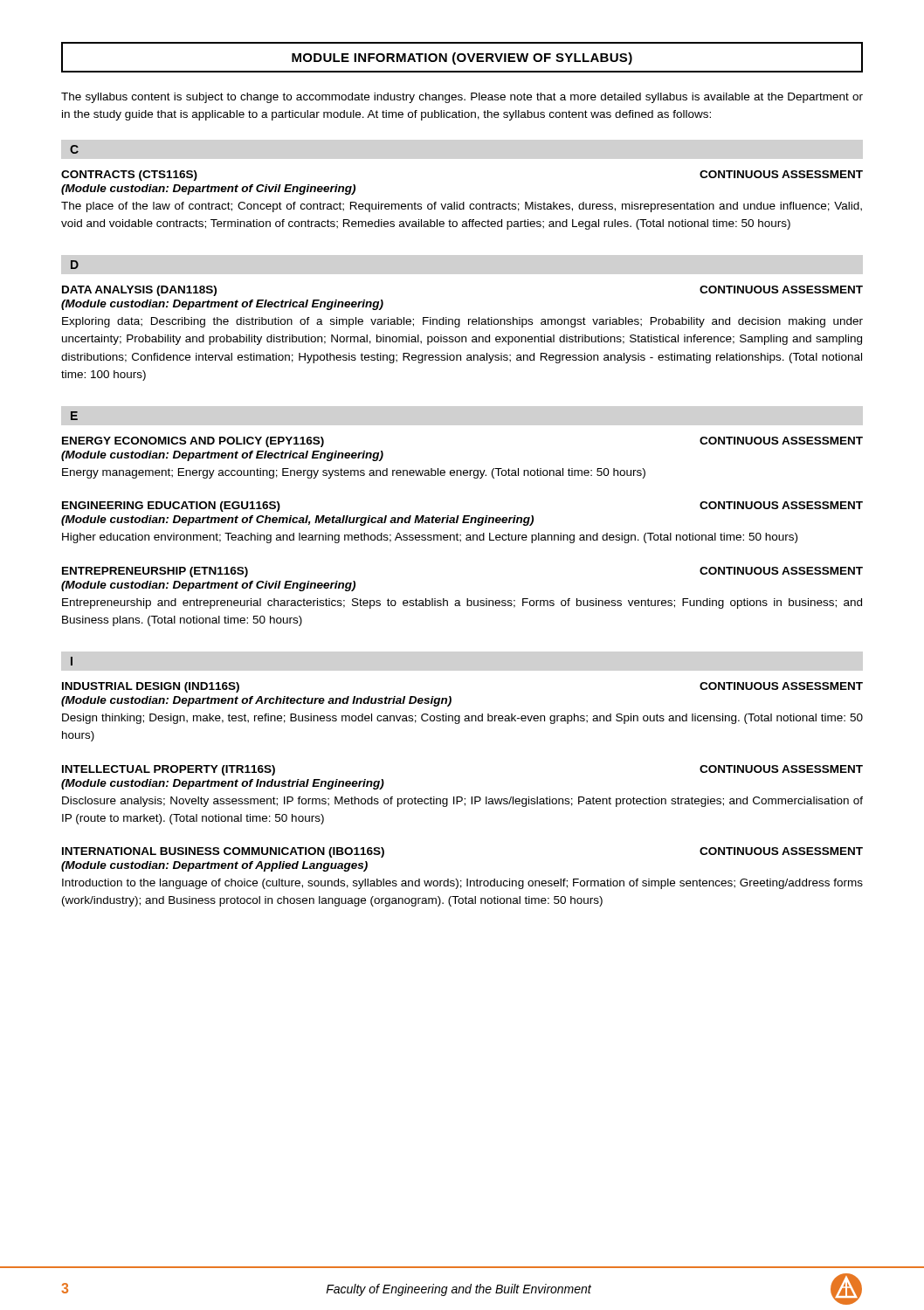This screenshot has width=924, height=1310.
Task: Point to the region starting "ENGINEERING EDUCATION (EGU116S)"
Action: 462,505
